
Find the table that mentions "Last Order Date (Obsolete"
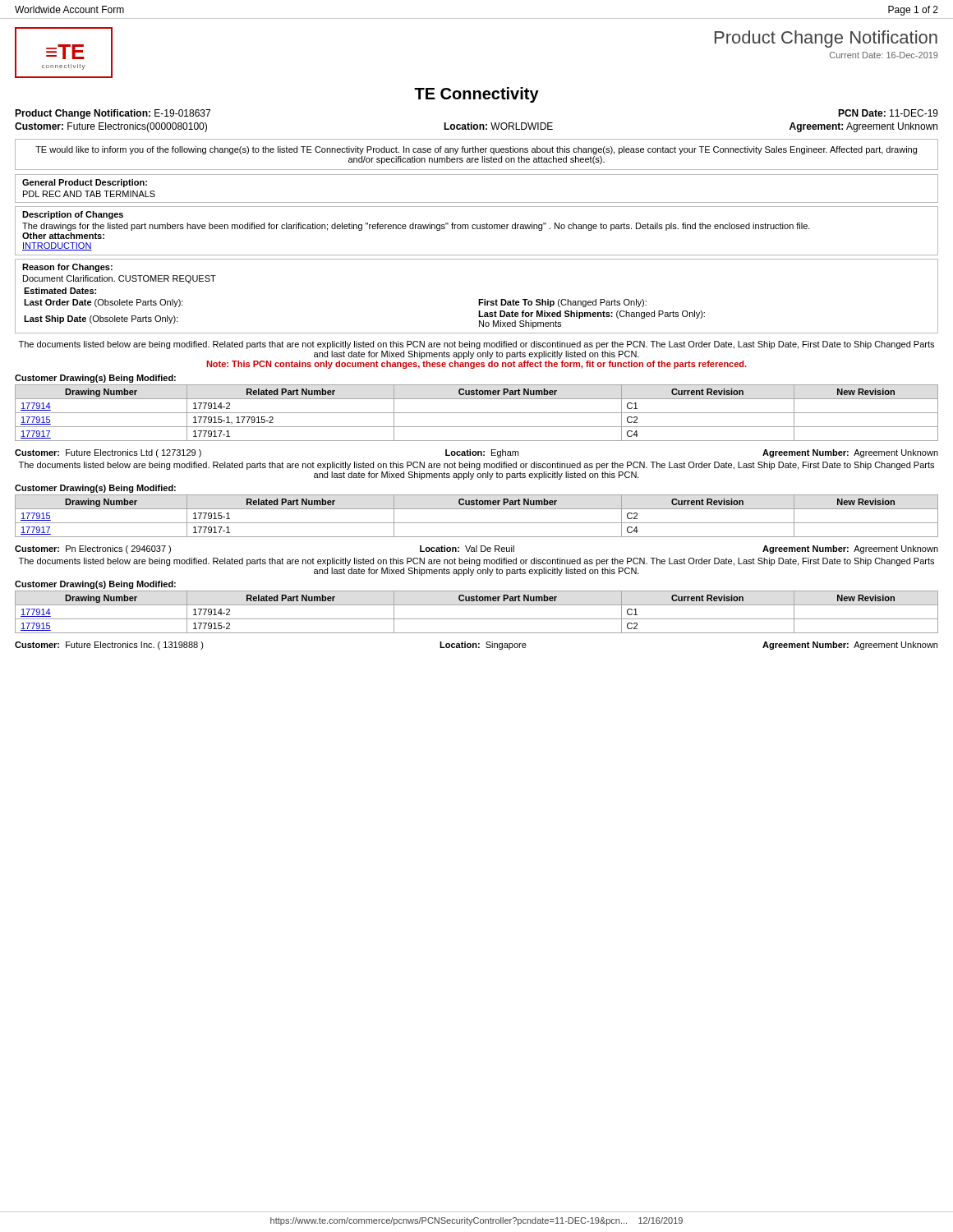click(476, 307)
